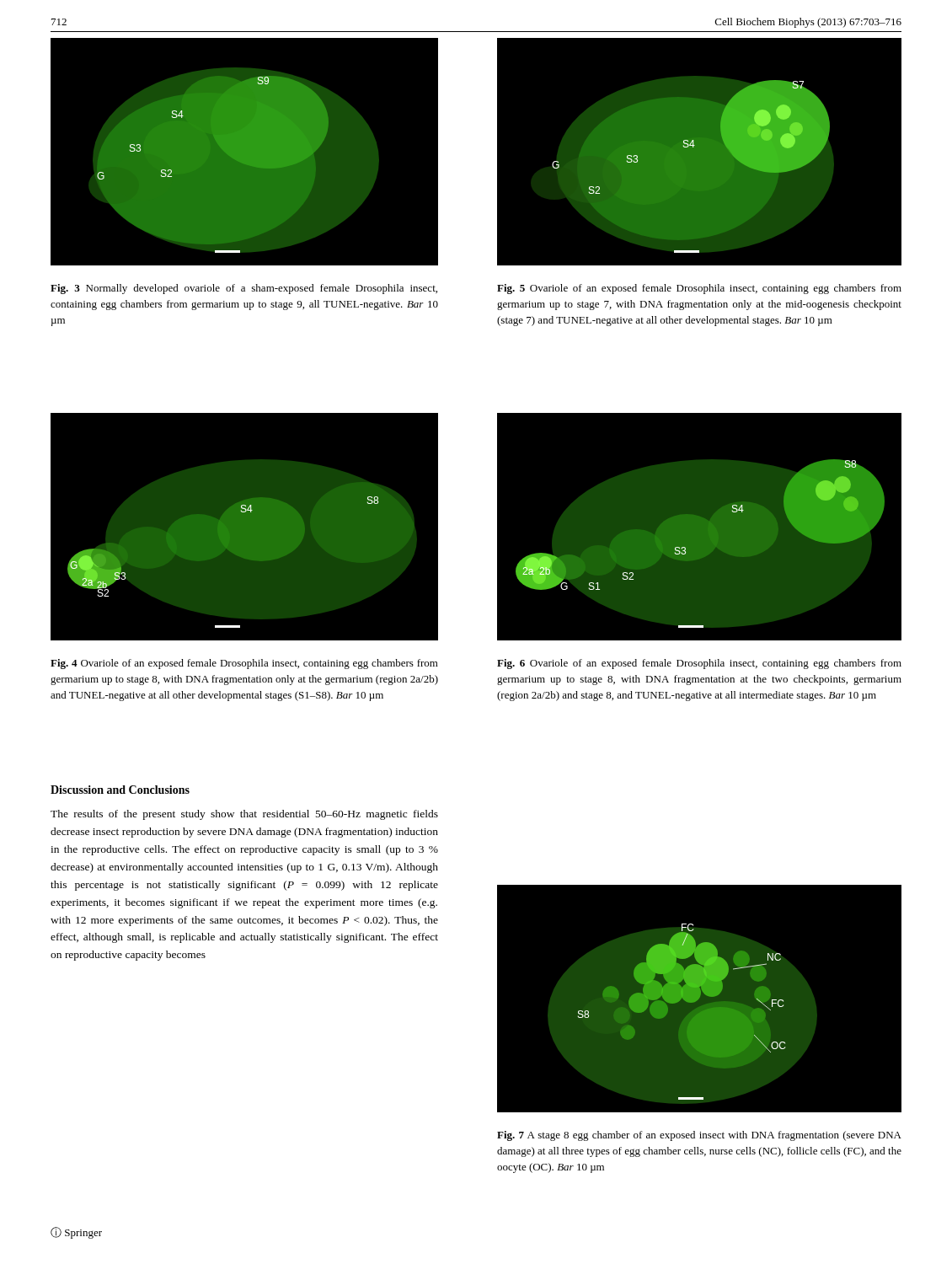Navigate to the element starting "Fig. 6 Ovariole of an exposed female Drosophila"
The width and height of the screenshot is (952, 1264).
point(699,679)
